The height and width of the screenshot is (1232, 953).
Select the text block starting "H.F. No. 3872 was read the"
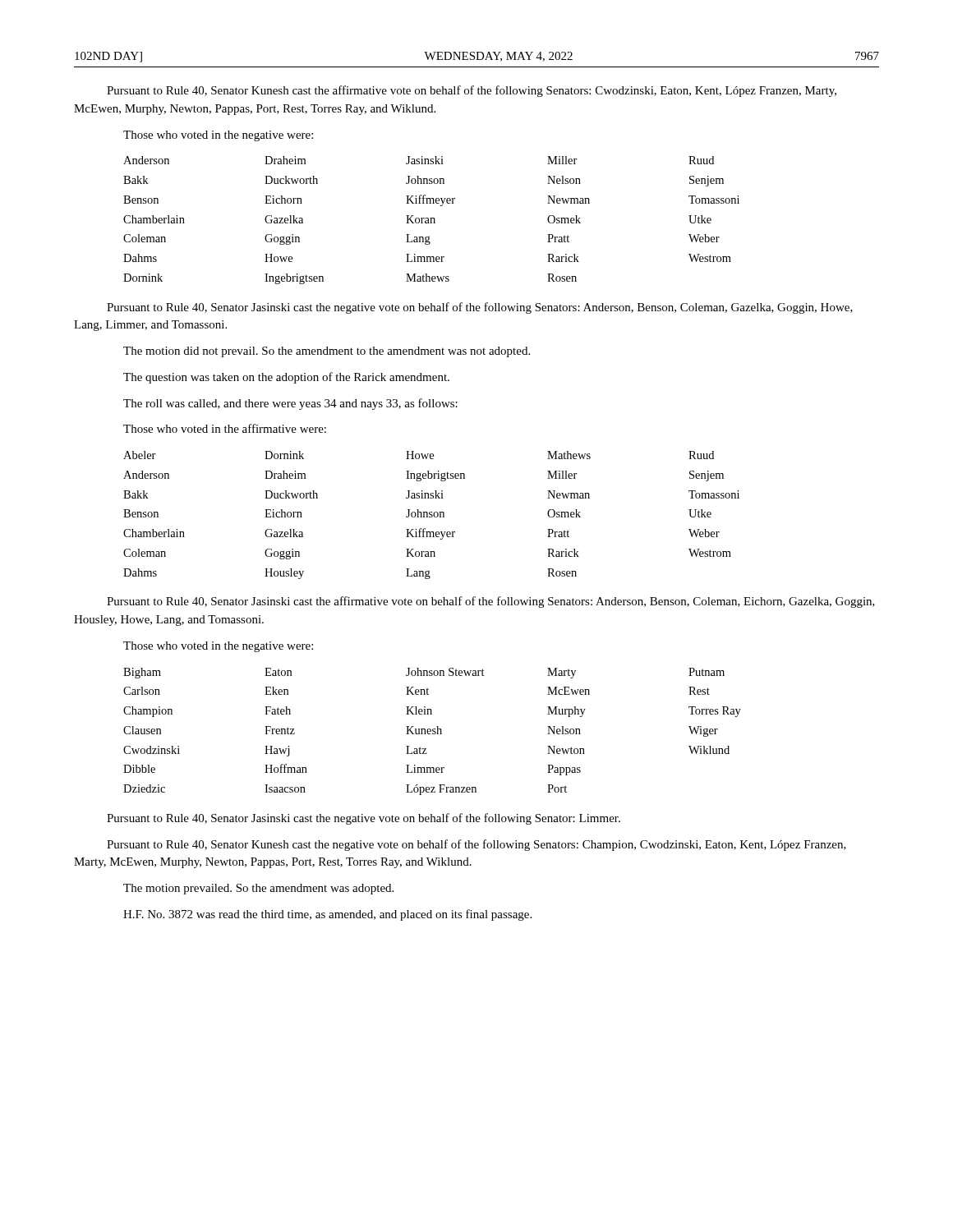click(x=328, y=914)
